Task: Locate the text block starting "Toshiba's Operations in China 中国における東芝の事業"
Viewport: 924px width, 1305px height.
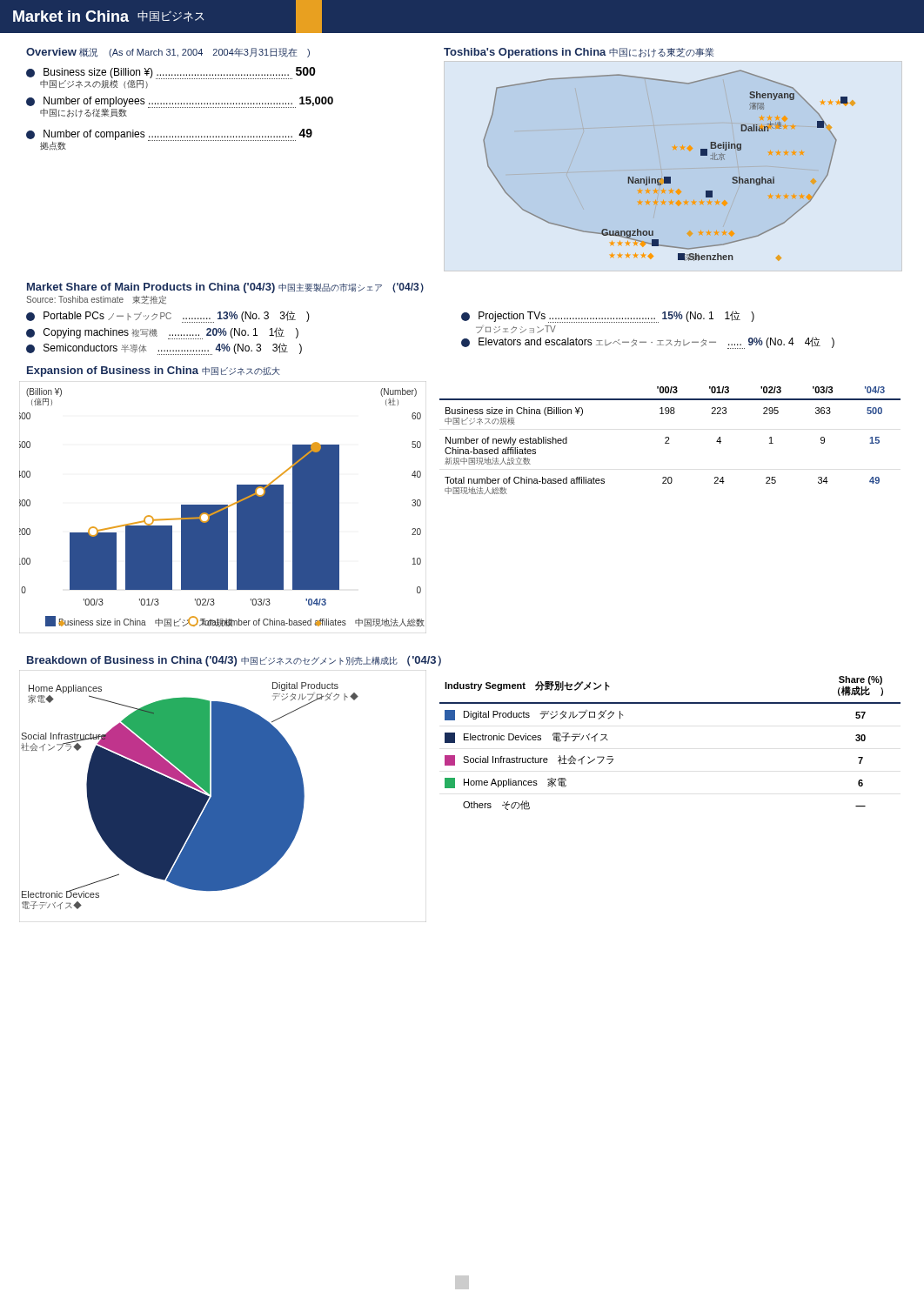Action: click(x=579, y=52)
